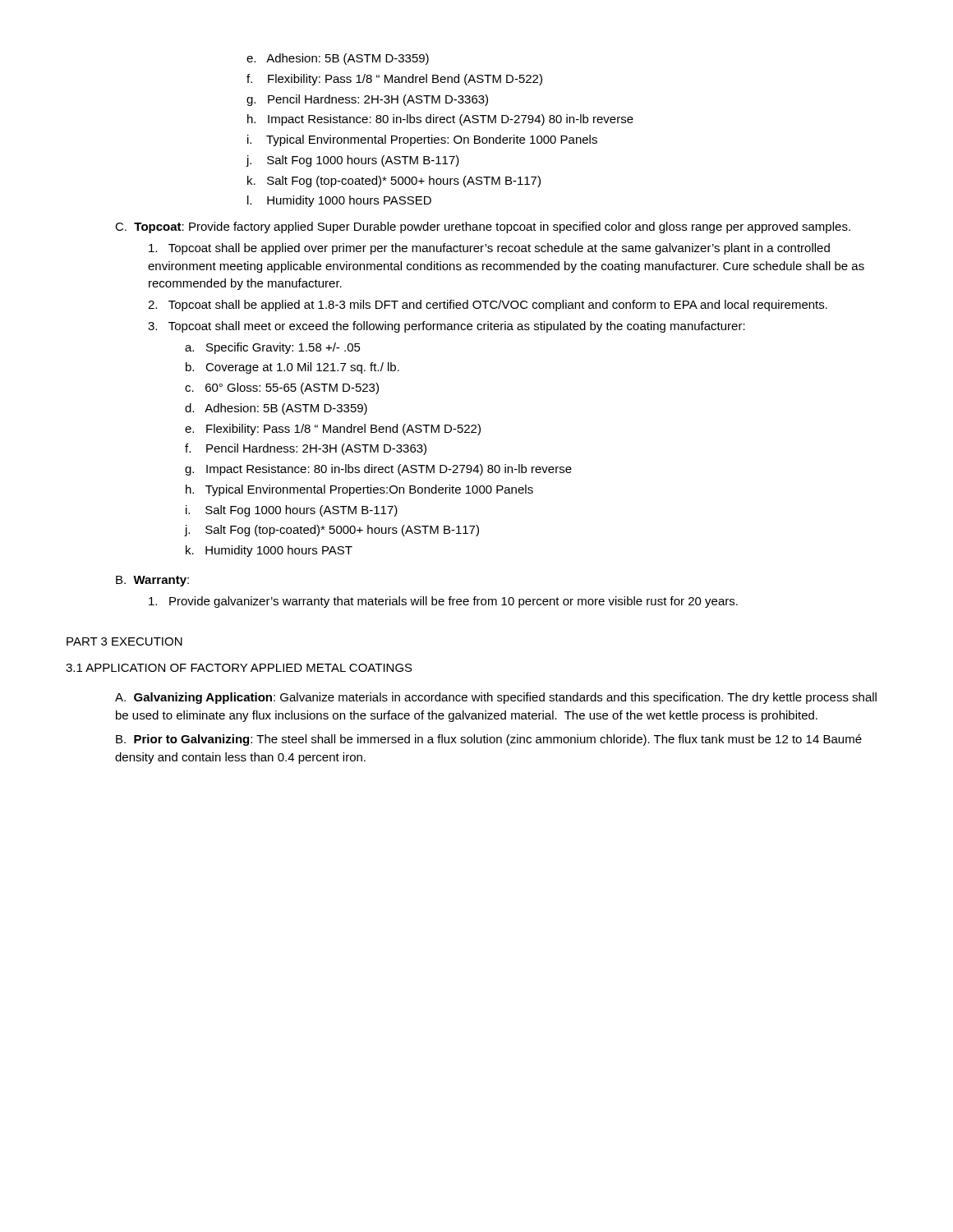This screenshot has width=953, height=1232.
Task: Select the section header that says "PART 3 EXECUTION"
Action: 124,641
